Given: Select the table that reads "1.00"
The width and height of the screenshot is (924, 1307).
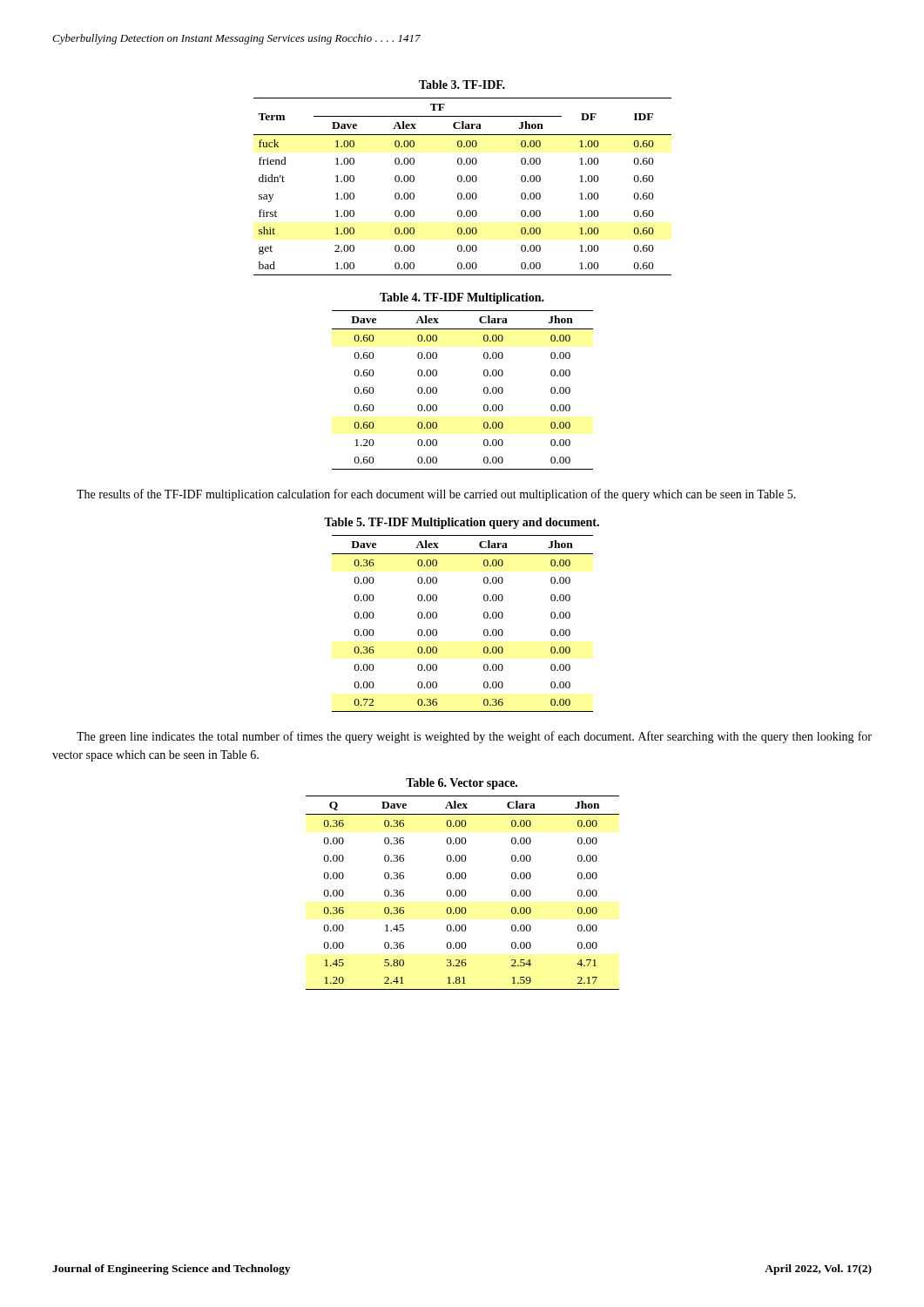Looking at the screenshot, I should (462, 187).
